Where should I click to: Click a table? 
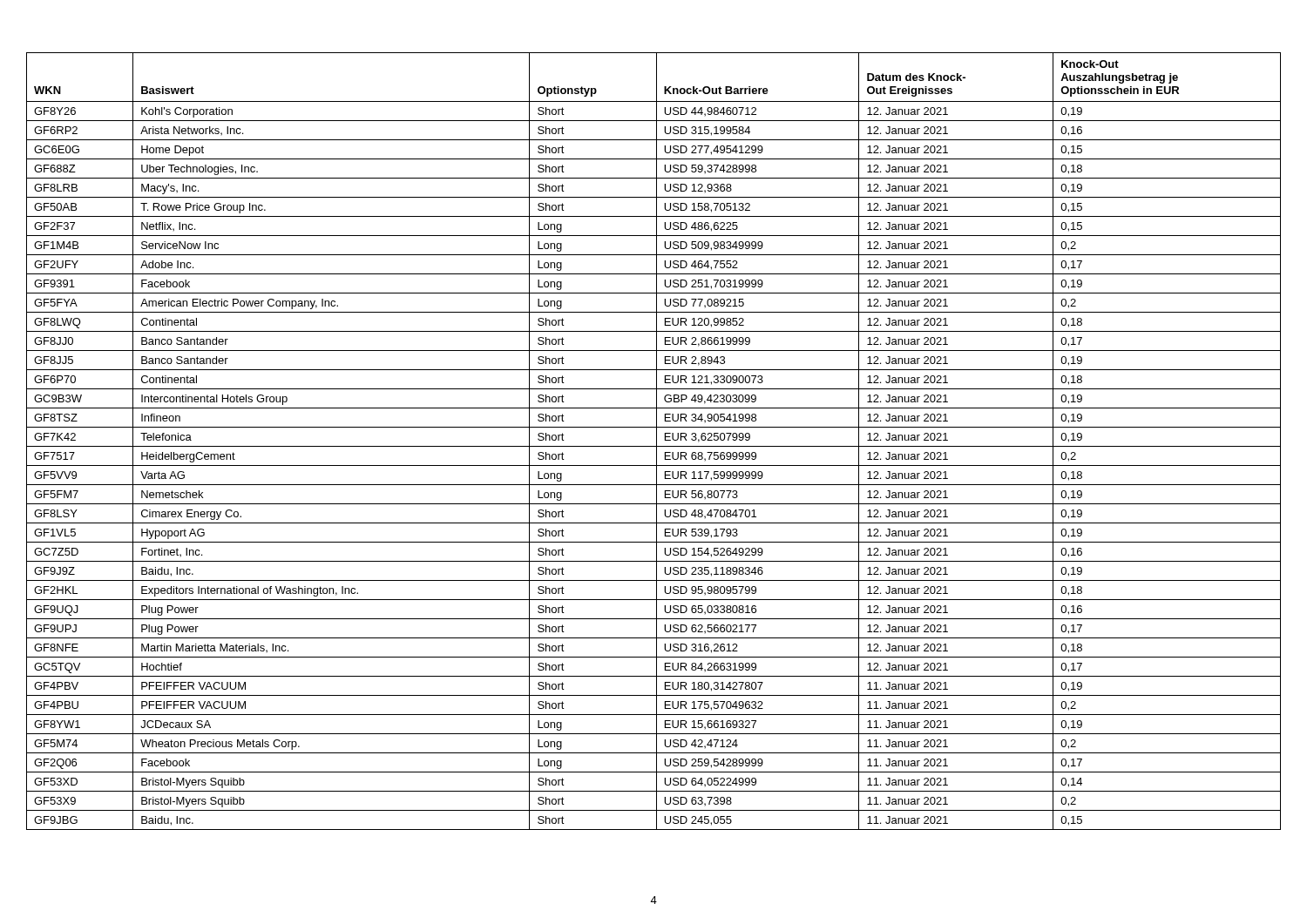coord(654,441)
